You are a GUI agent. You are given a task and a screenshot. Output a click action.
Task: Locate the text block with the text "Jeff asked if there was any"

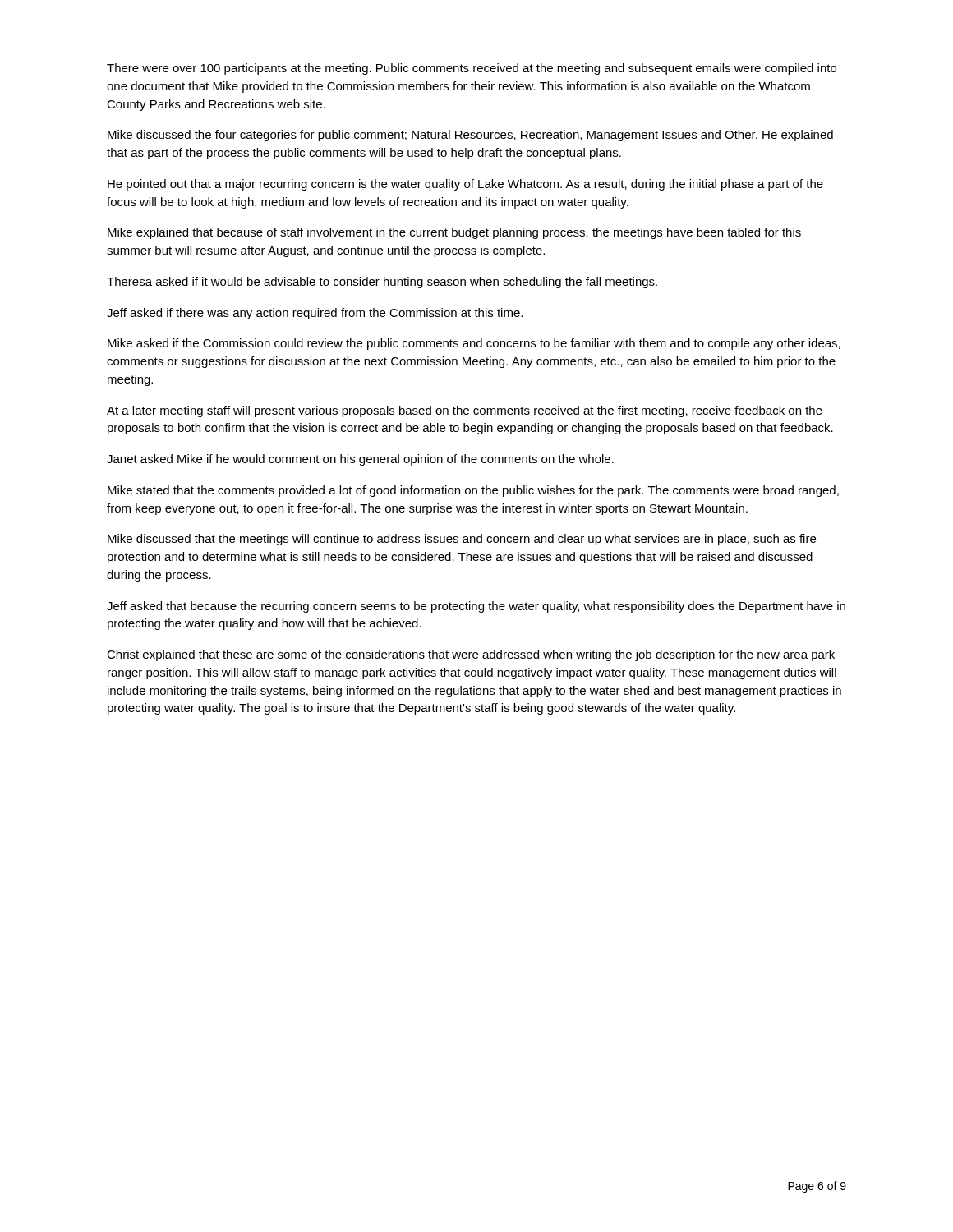(x=315, y=312)
